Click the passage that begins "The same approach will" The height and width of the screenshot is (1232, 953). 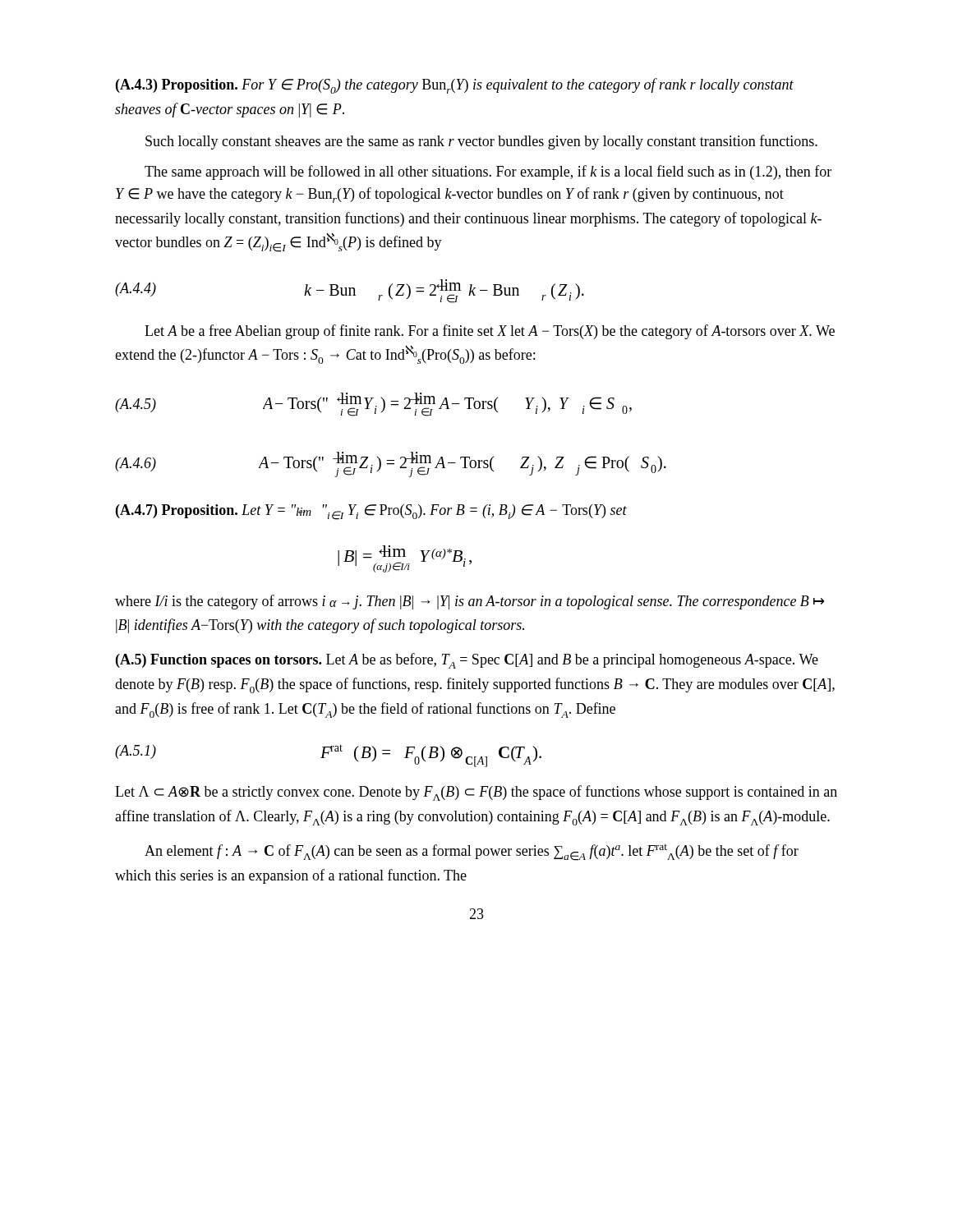click(476, 208)
